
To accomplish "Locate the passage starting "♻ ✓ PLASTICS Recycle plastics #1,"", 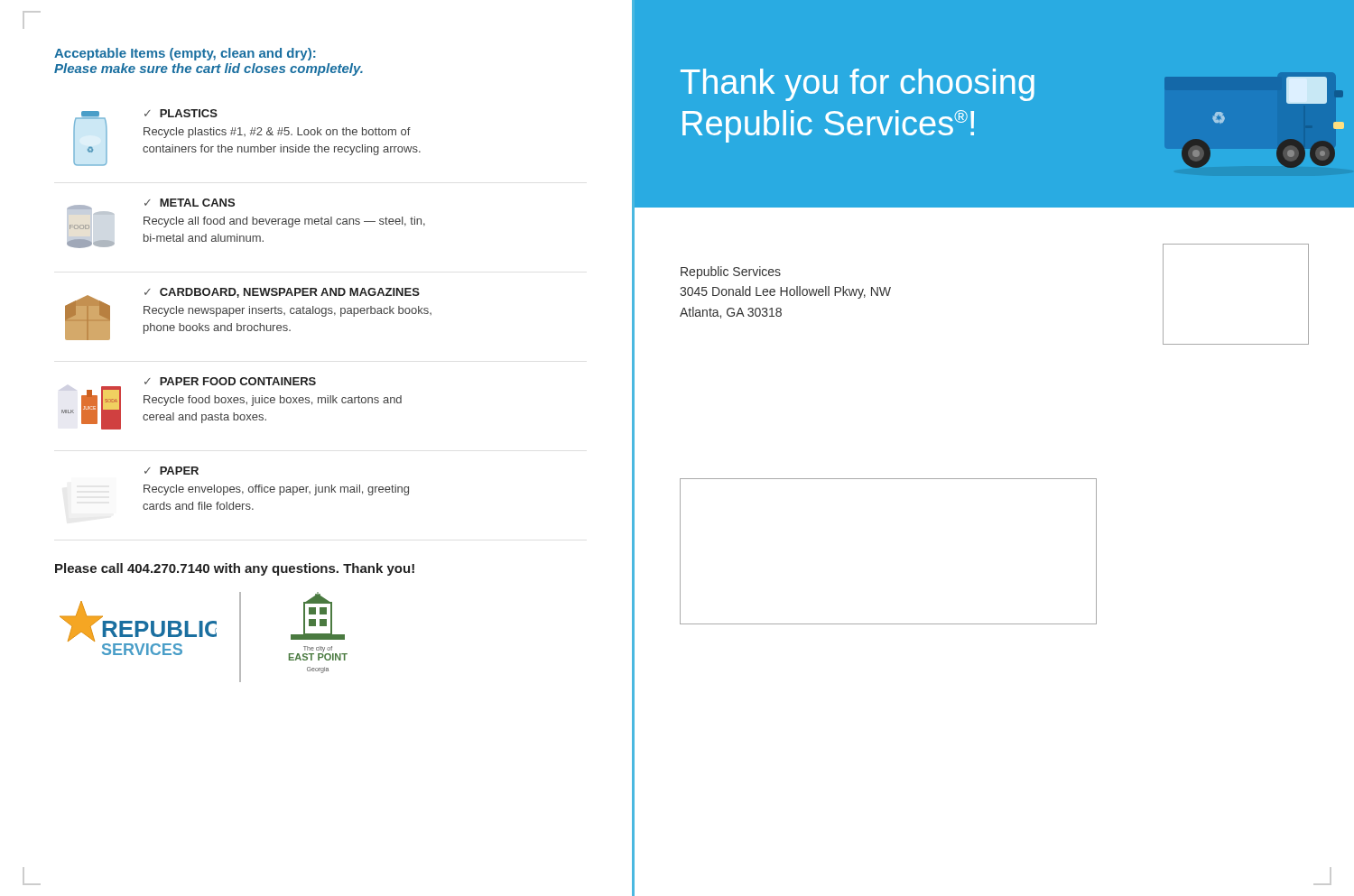I will click(x=238, y=138).
